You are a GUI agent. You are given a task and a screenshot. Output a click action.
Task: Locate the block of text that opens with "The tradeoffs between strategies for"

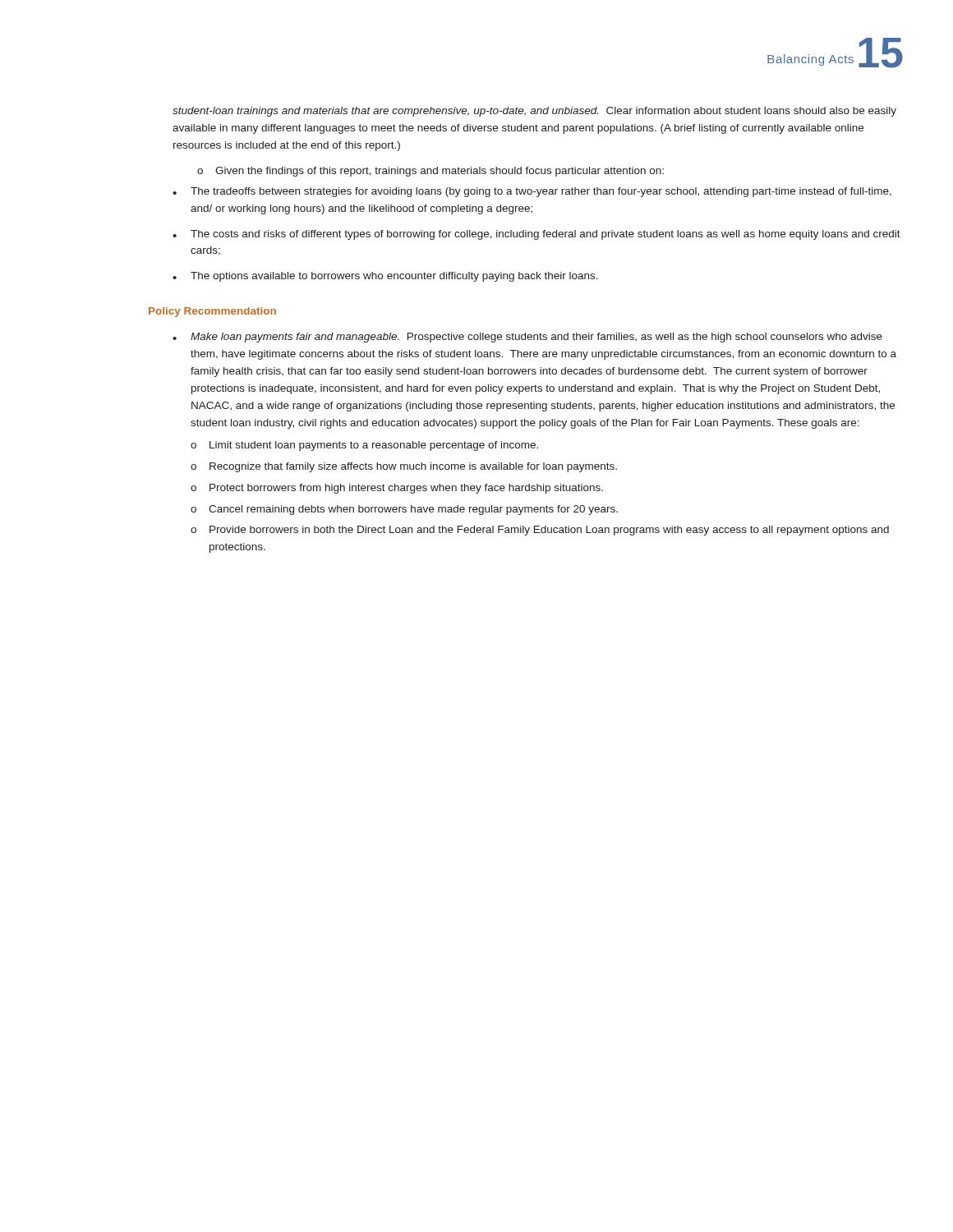point(541,199)
